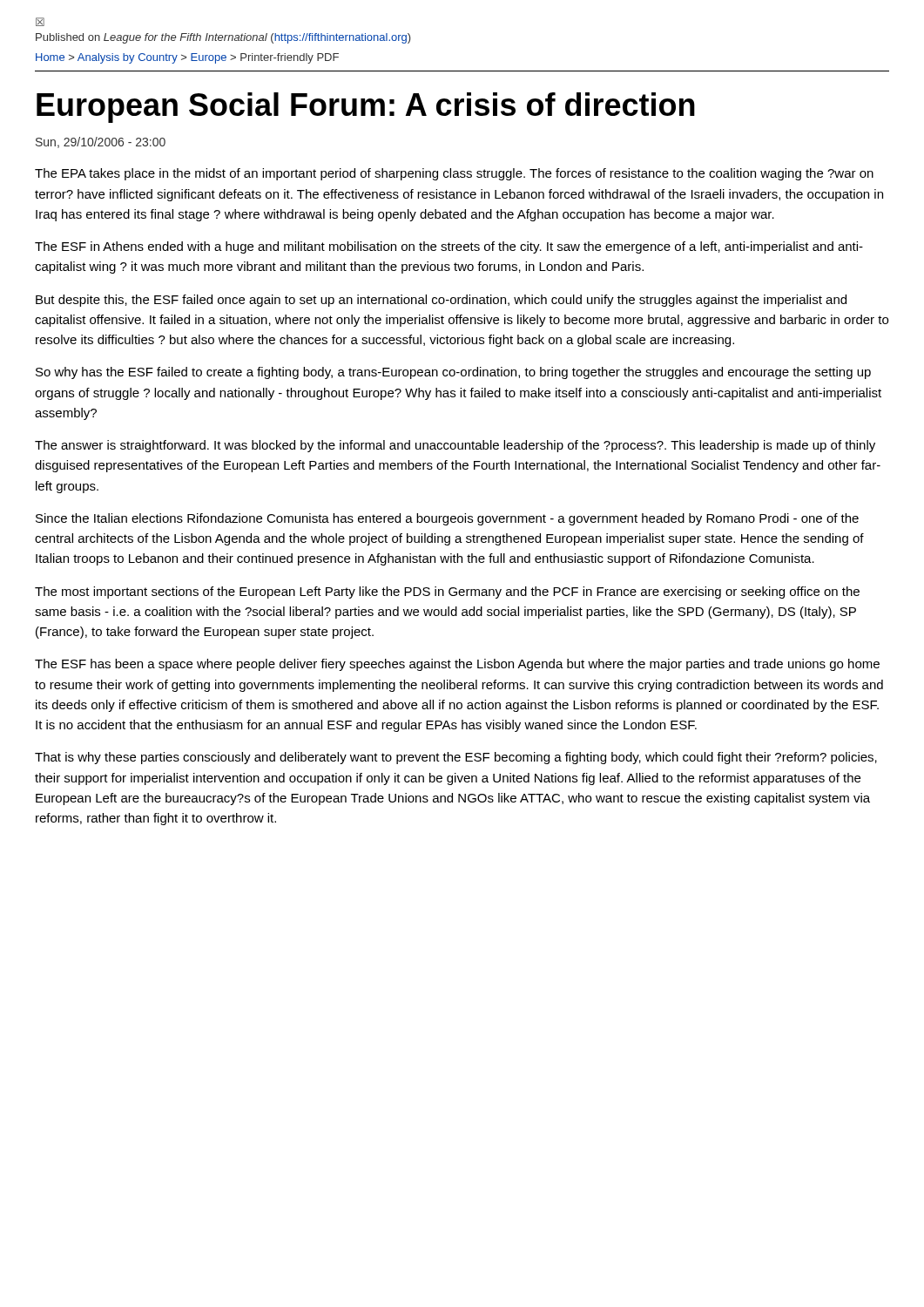
Task: Click the passage that begins "The EPA takes place in"
Action: coord(459,194)
